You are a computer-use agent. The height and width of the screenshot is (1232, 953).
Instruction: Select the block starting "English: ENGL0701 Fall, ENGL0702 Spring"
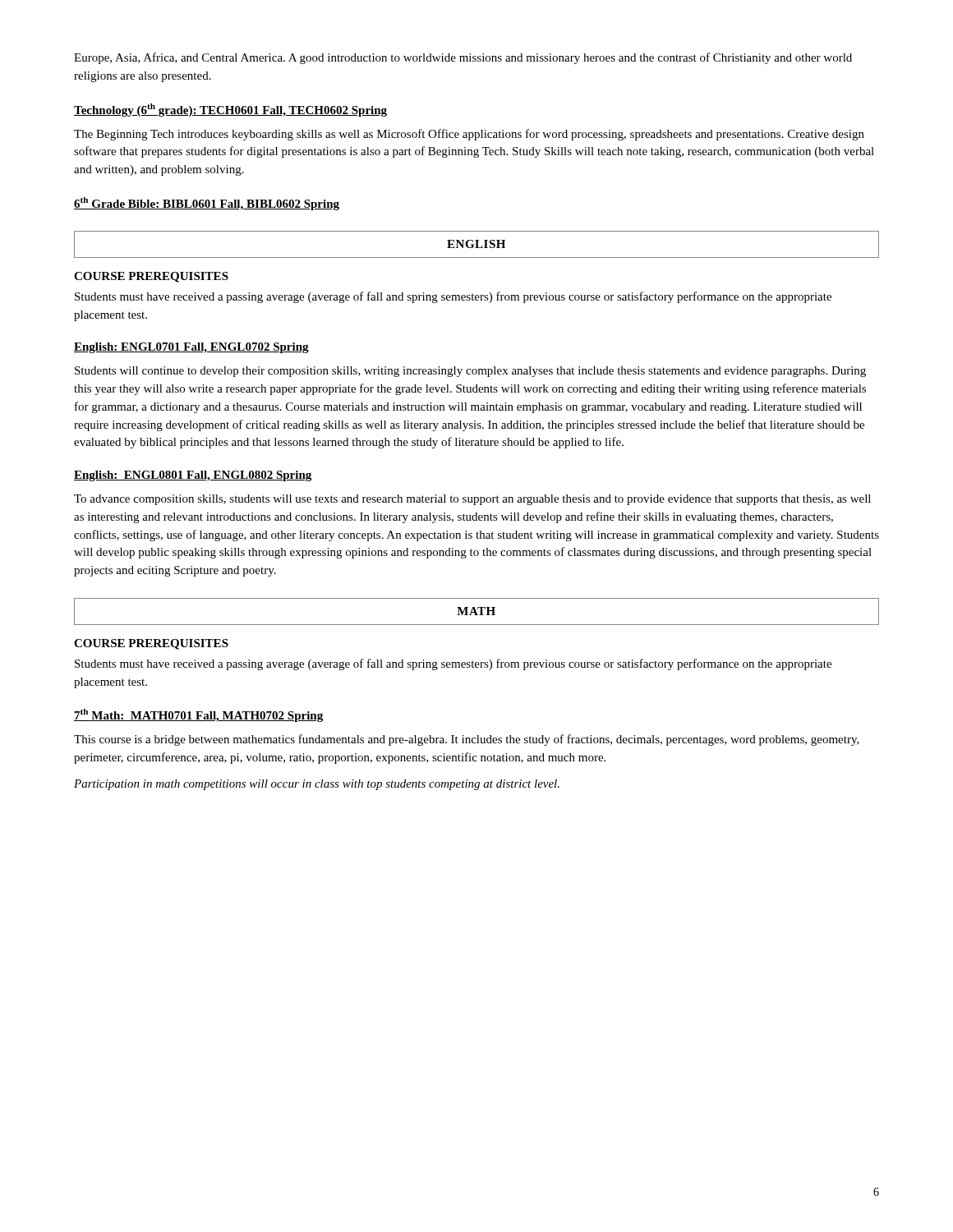[191, 347]
